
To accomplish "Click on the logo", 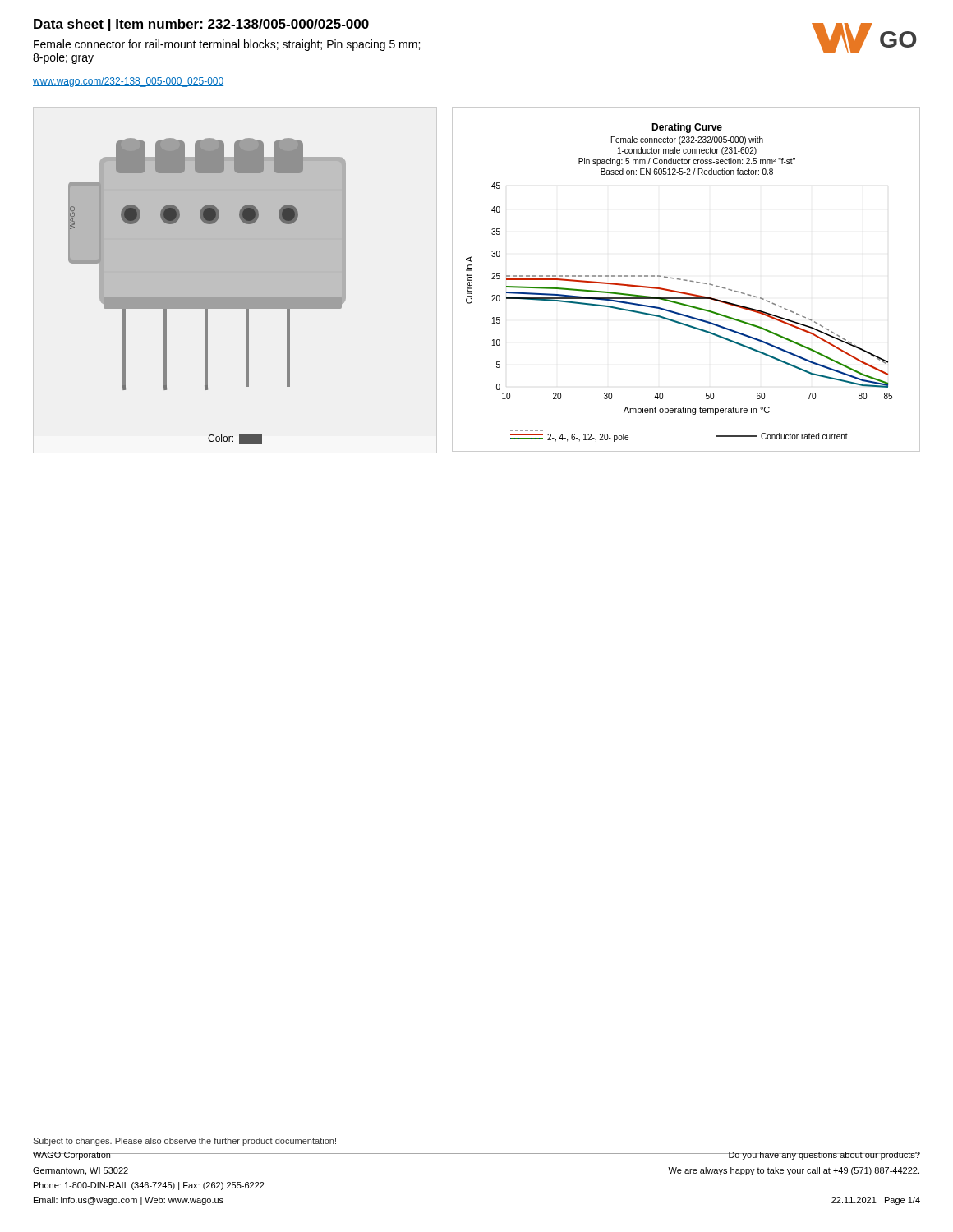I will [863, 37].
